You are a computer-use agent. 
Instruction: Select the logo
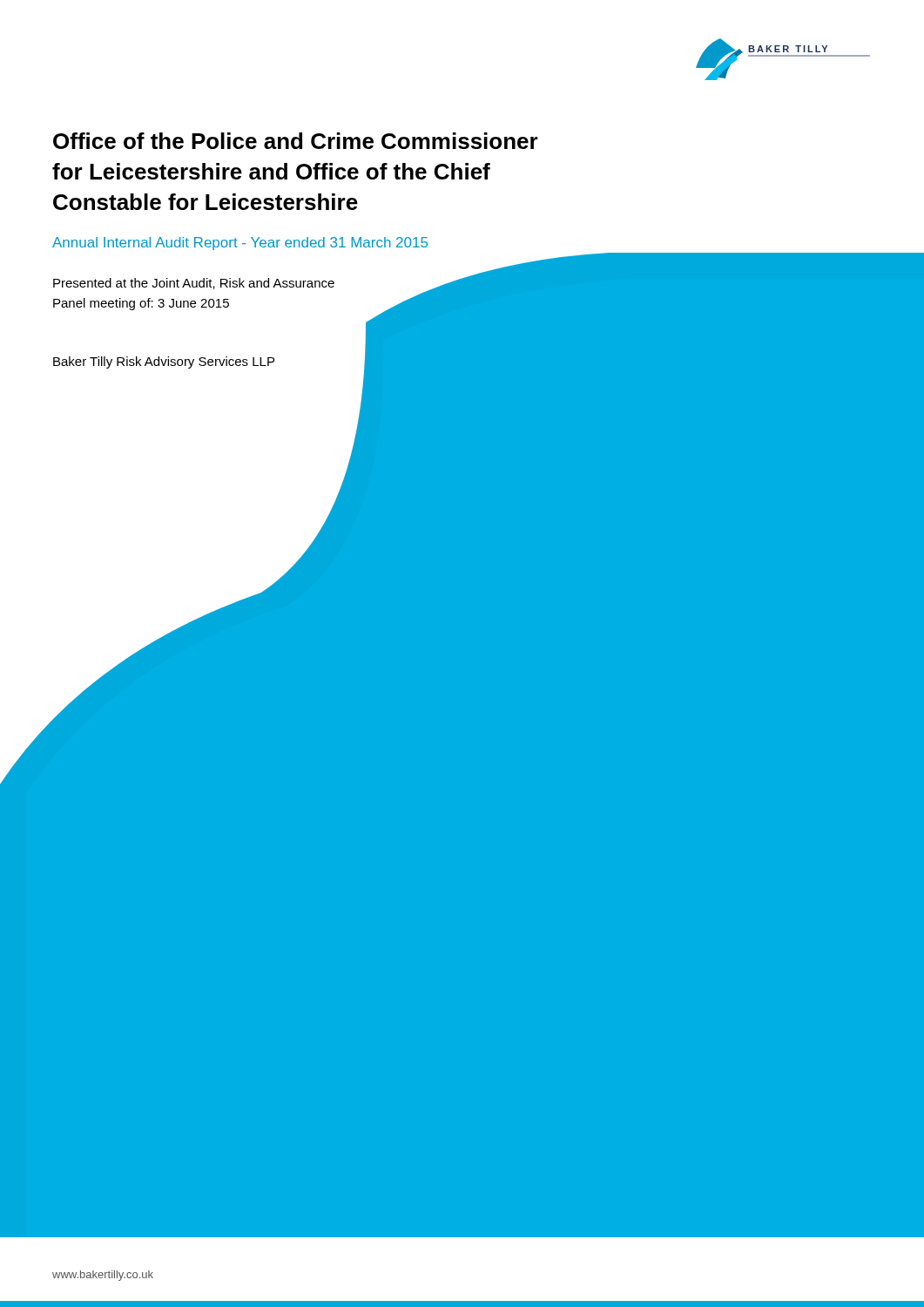(787, 58)
